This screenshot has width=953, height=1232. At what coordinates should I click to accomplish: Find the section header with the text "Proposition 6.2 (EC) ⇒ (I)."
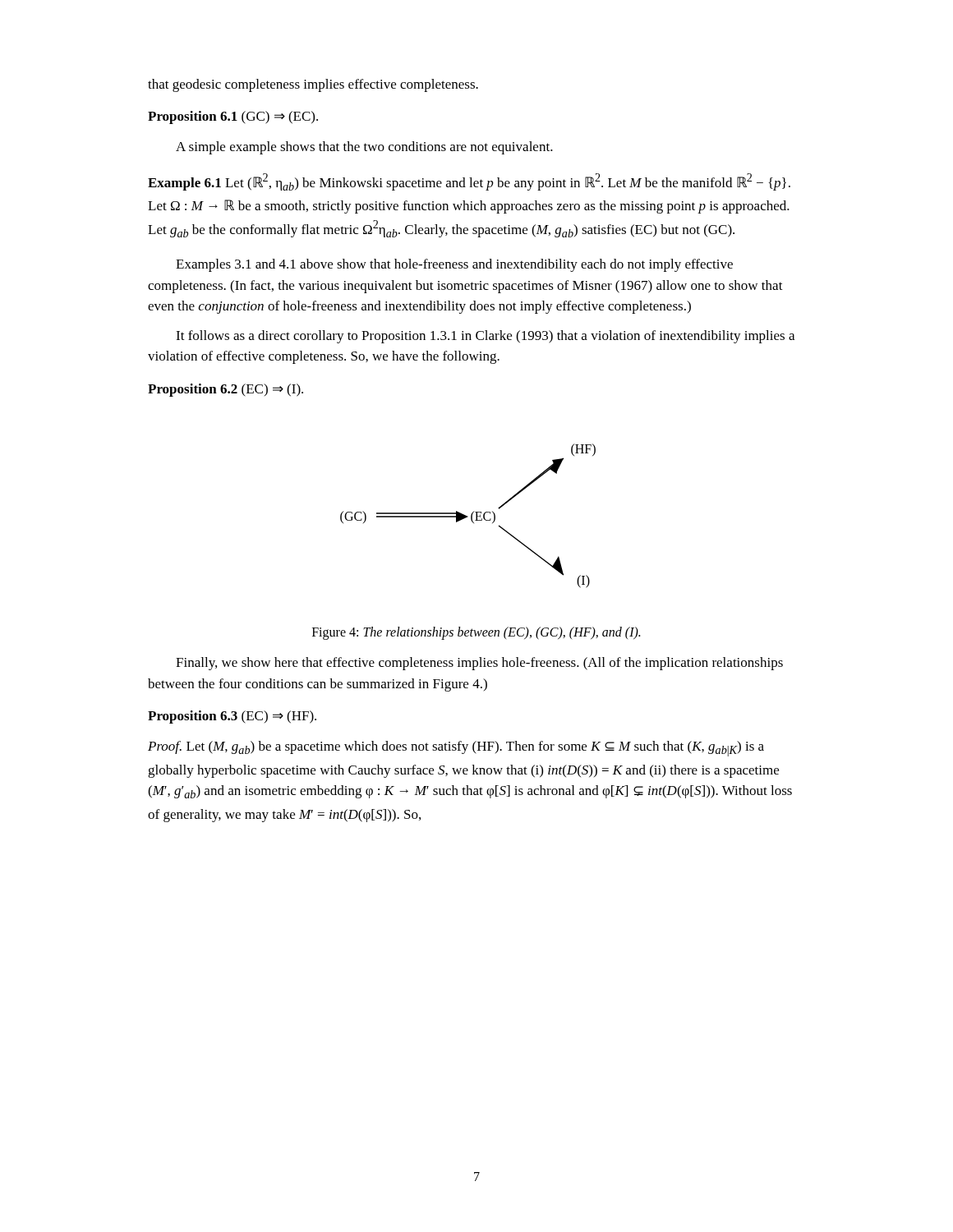(x=226, y=389)
